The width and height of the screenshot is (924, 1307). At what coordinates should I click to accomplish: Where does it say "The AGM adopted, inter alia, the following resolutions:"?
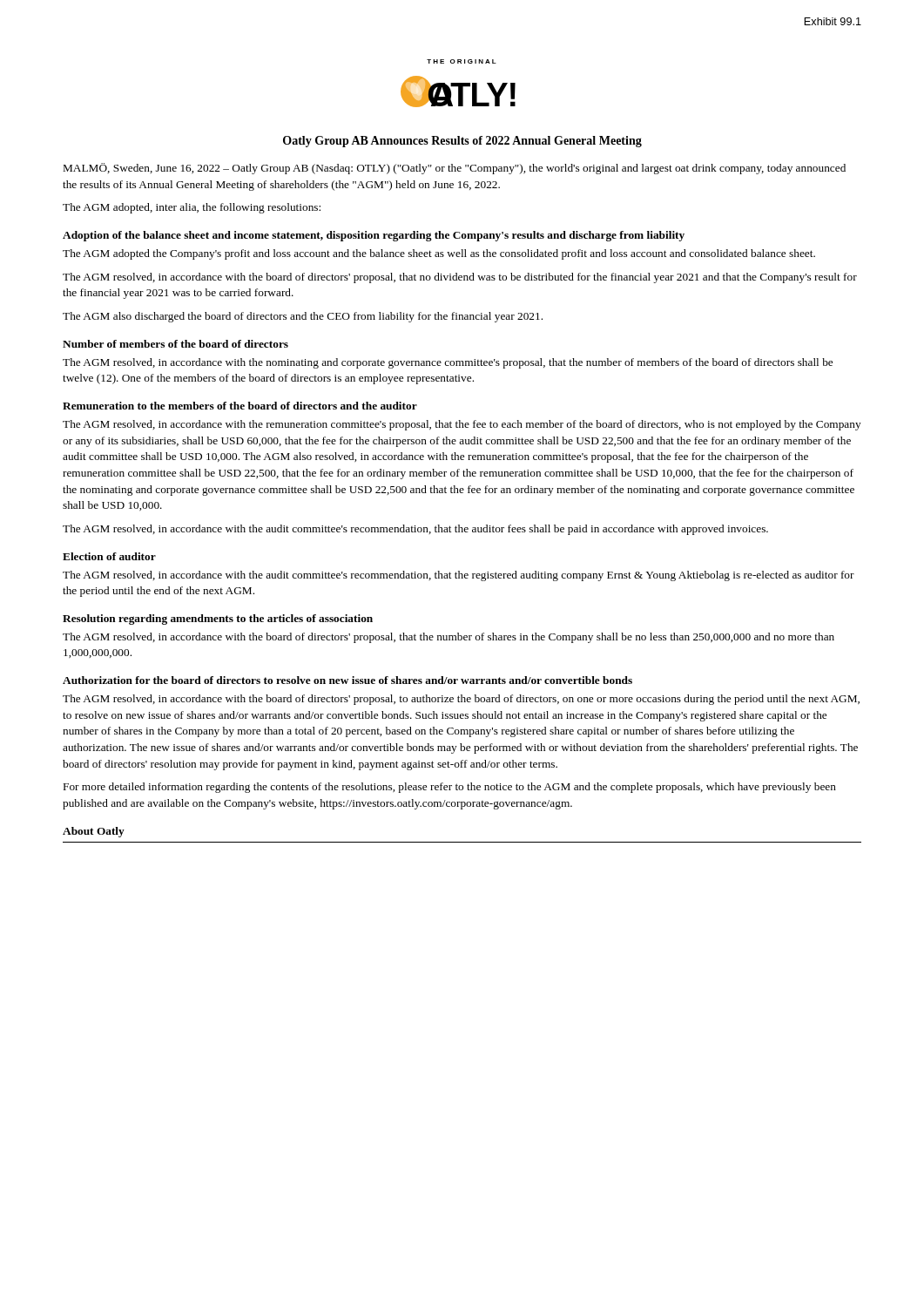192,207
